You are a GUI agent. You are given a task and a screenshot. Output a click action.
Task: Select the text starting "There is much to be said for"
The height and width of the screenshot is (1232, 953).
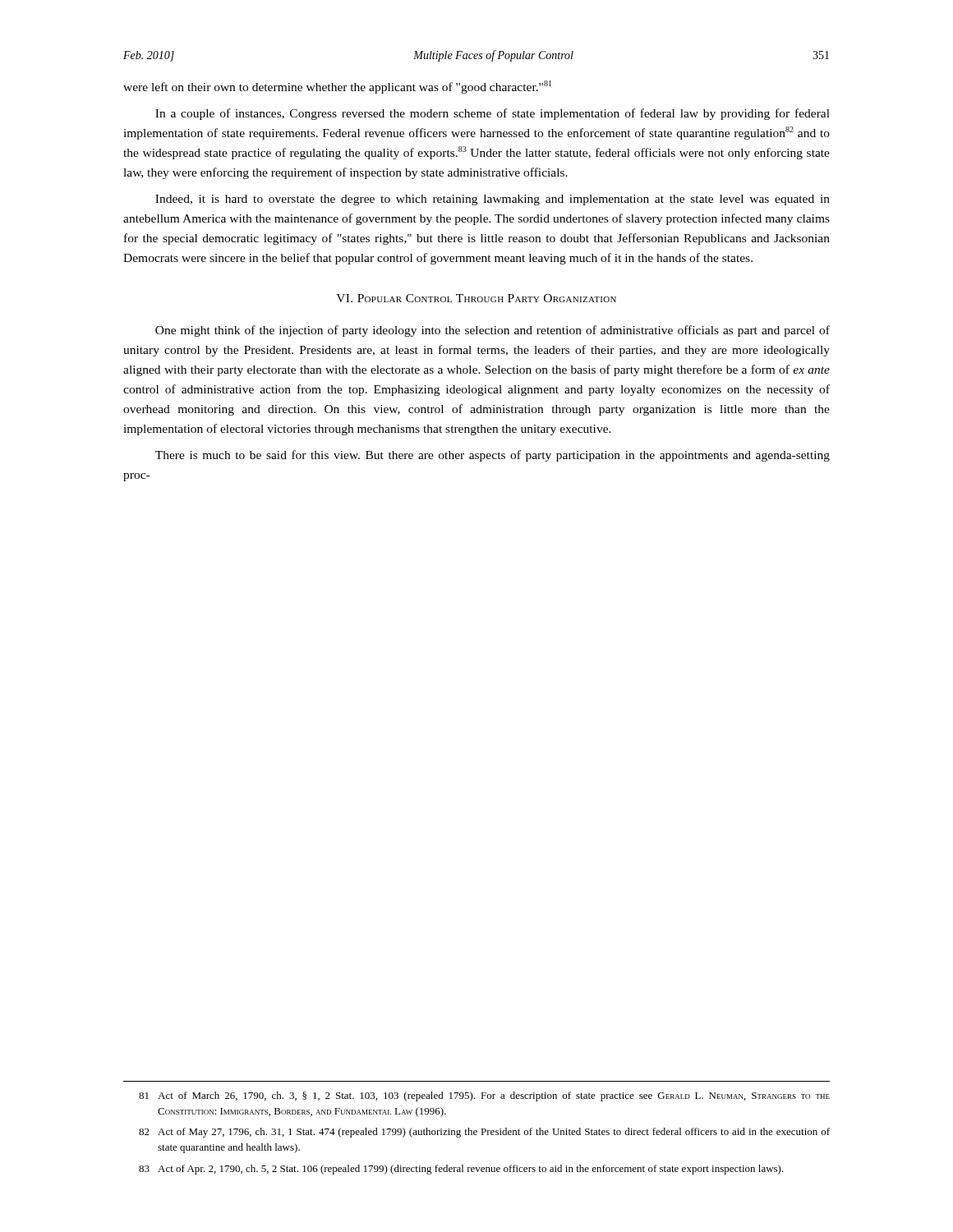[x=476, y=465]
